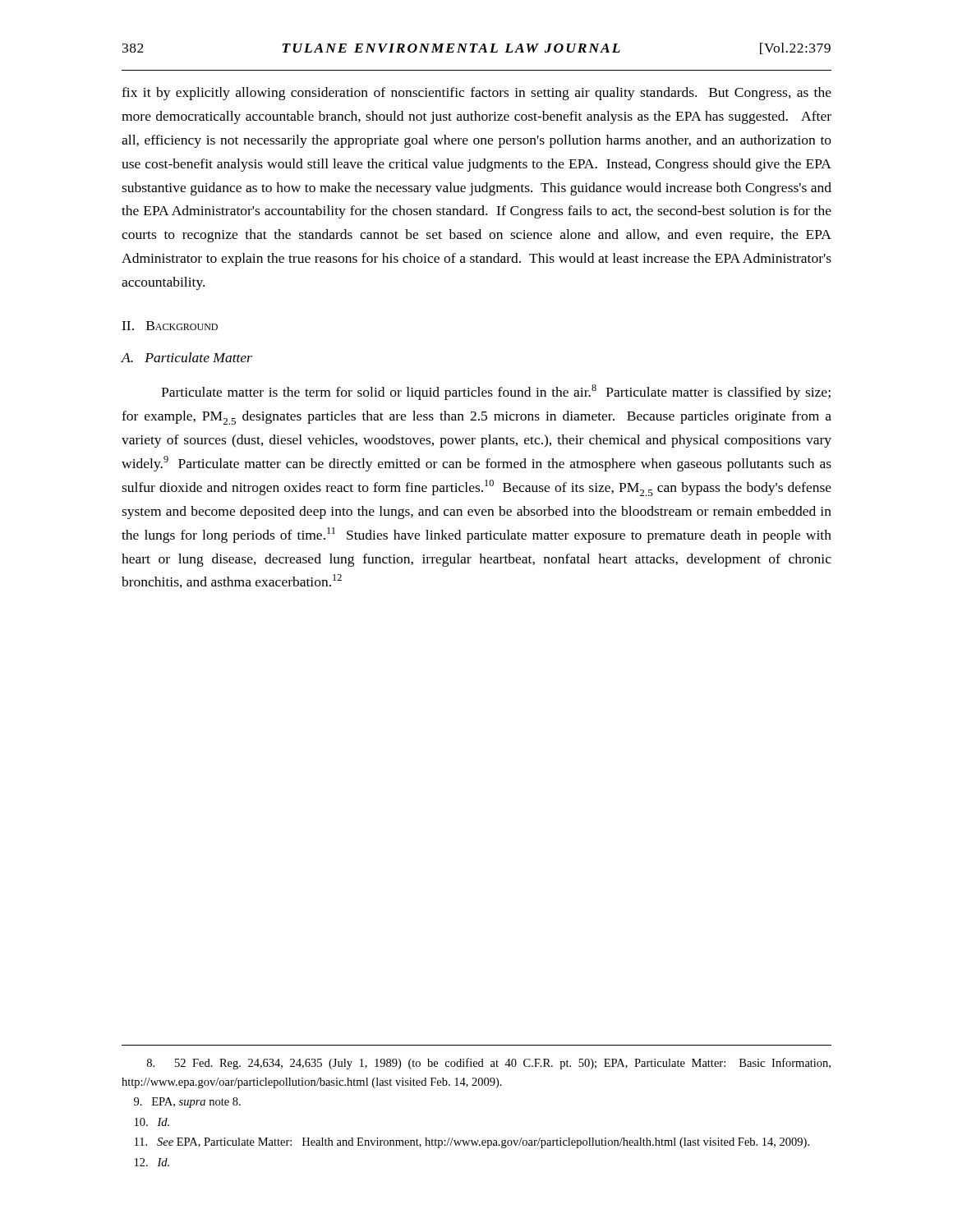This screenshot has width=953, height=1232.
Task: Locate the text starting "EPA, supra note 8."
Action: click(181, 1102)
